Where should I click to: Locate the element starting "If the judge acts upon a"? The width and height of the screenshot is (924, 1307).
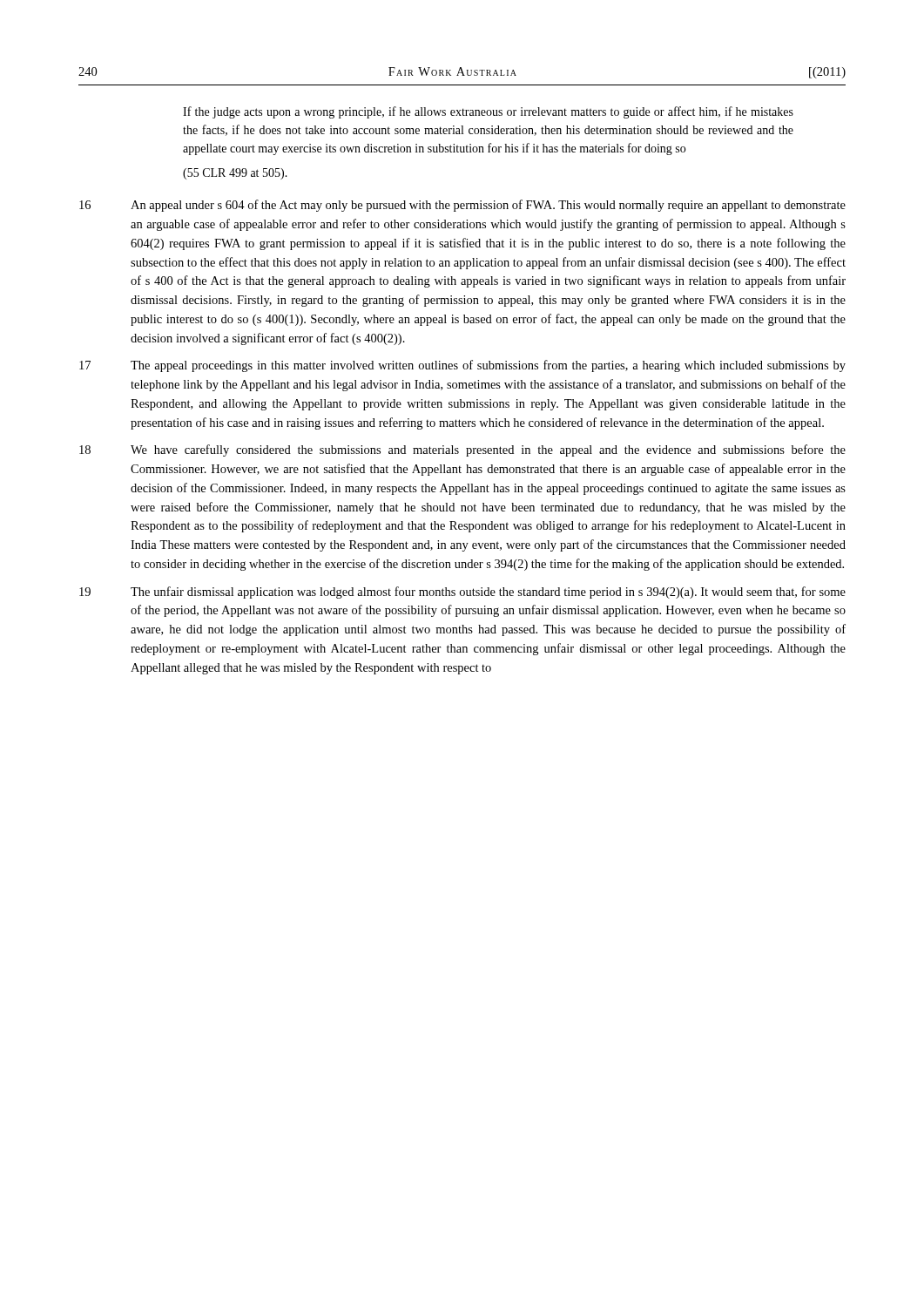click(x=488, y=130)
